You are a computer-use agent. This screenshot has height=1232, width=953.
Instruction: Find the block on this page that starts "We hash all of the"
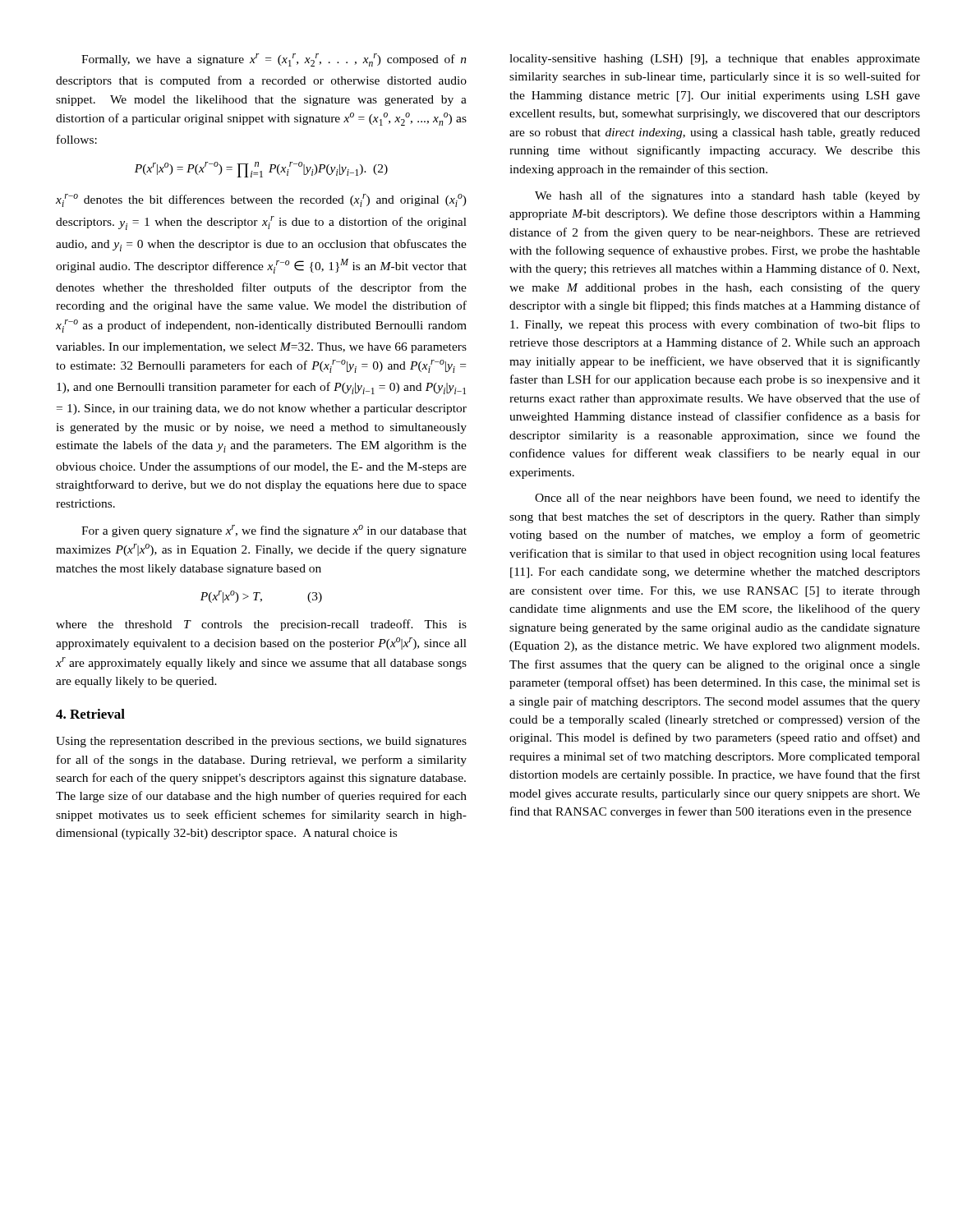(x=715, y=334)
